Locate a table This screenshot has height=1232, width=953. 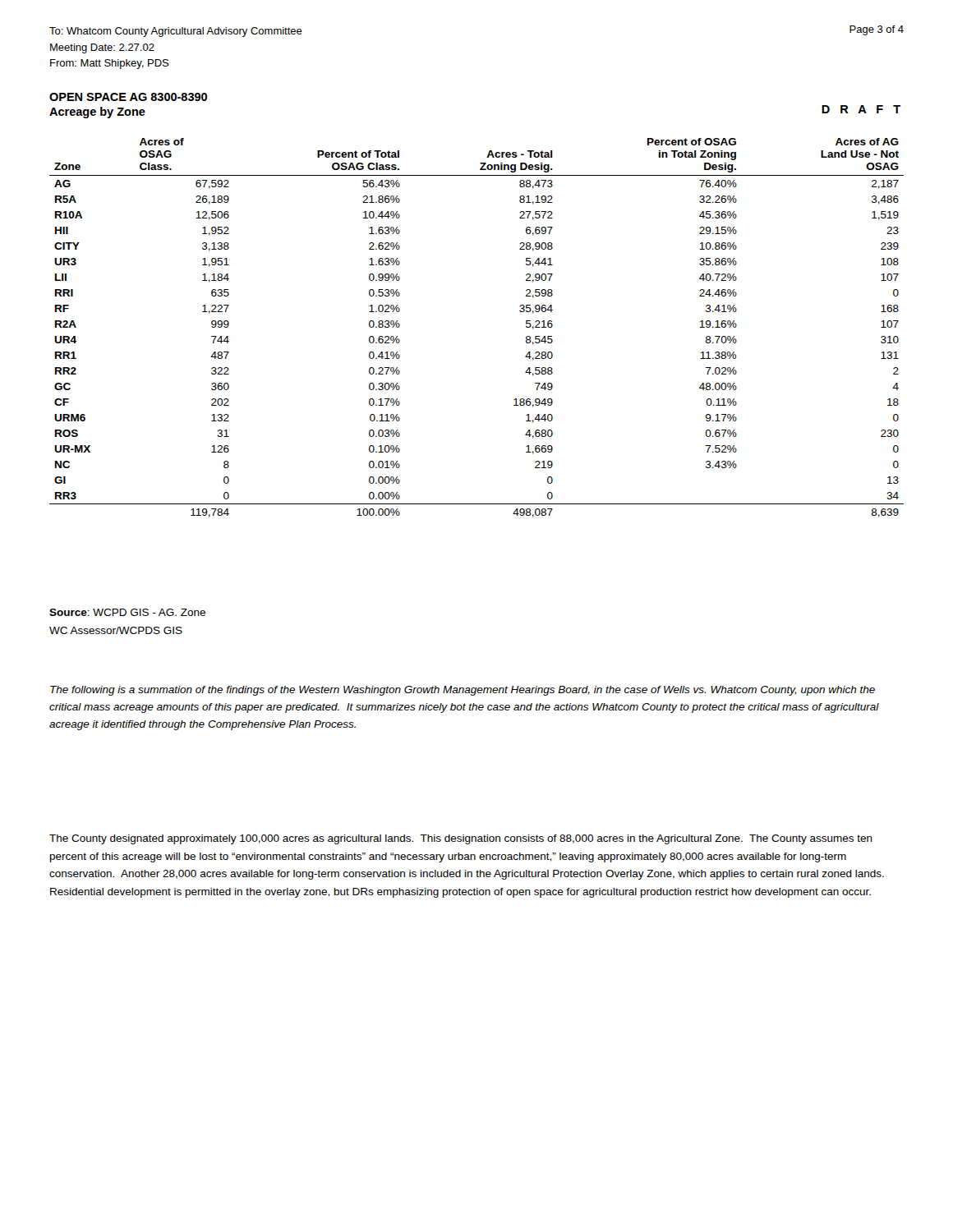pos(476,326)
